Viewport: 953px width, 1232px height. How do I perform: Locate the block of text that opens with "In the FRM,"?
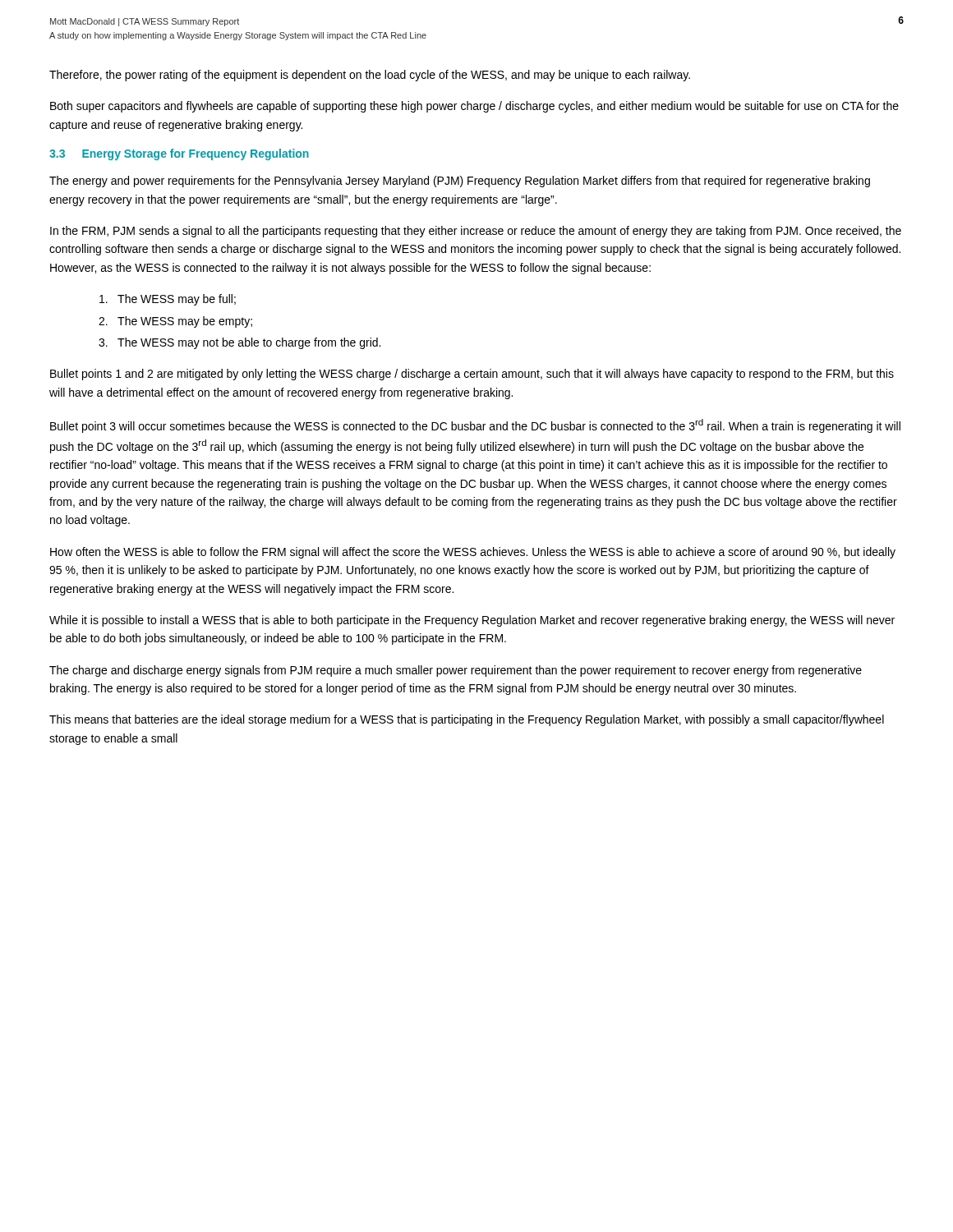(475, 249)
